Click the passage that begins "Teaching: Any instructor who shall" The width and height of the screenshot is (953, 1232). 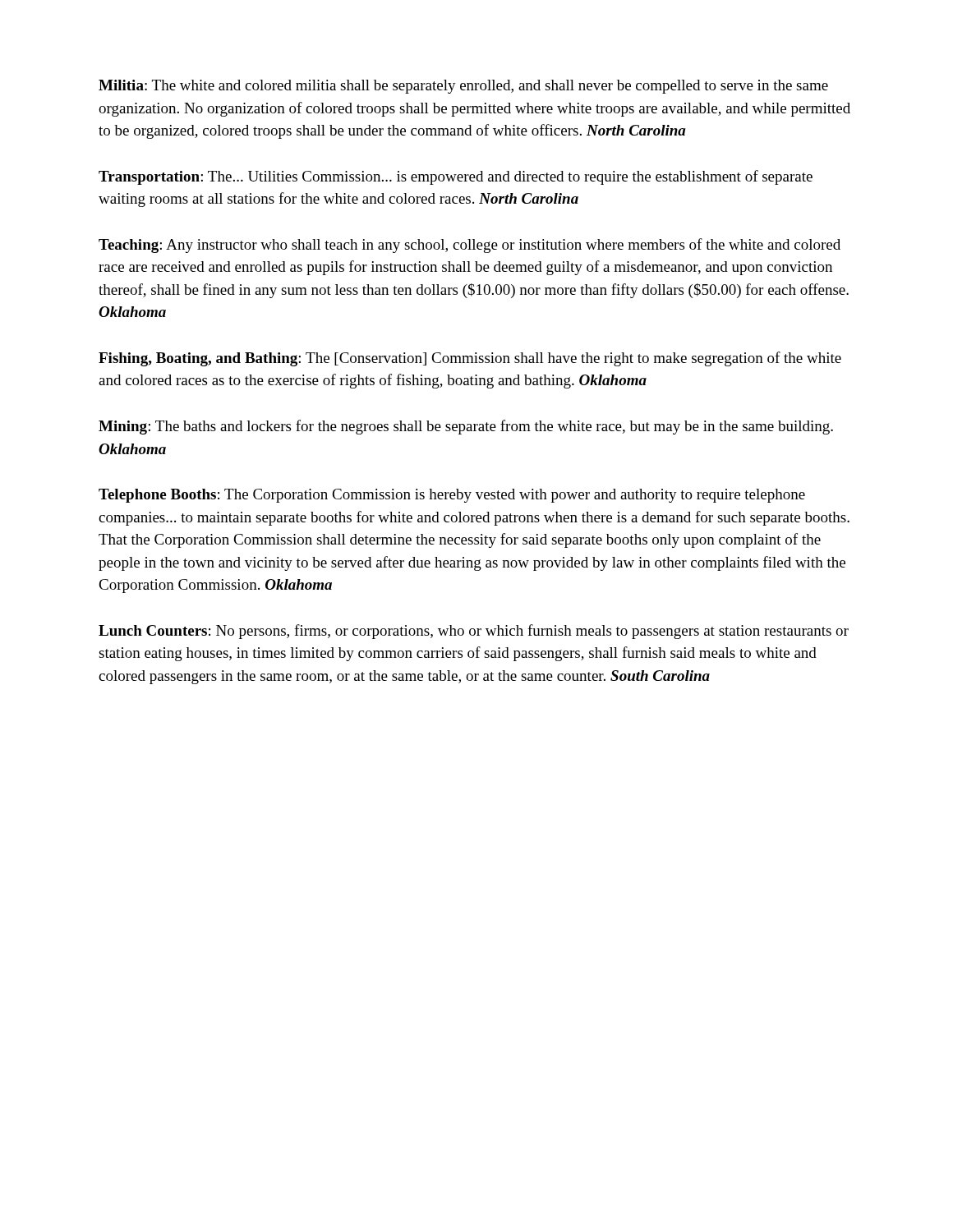[474, 278]
